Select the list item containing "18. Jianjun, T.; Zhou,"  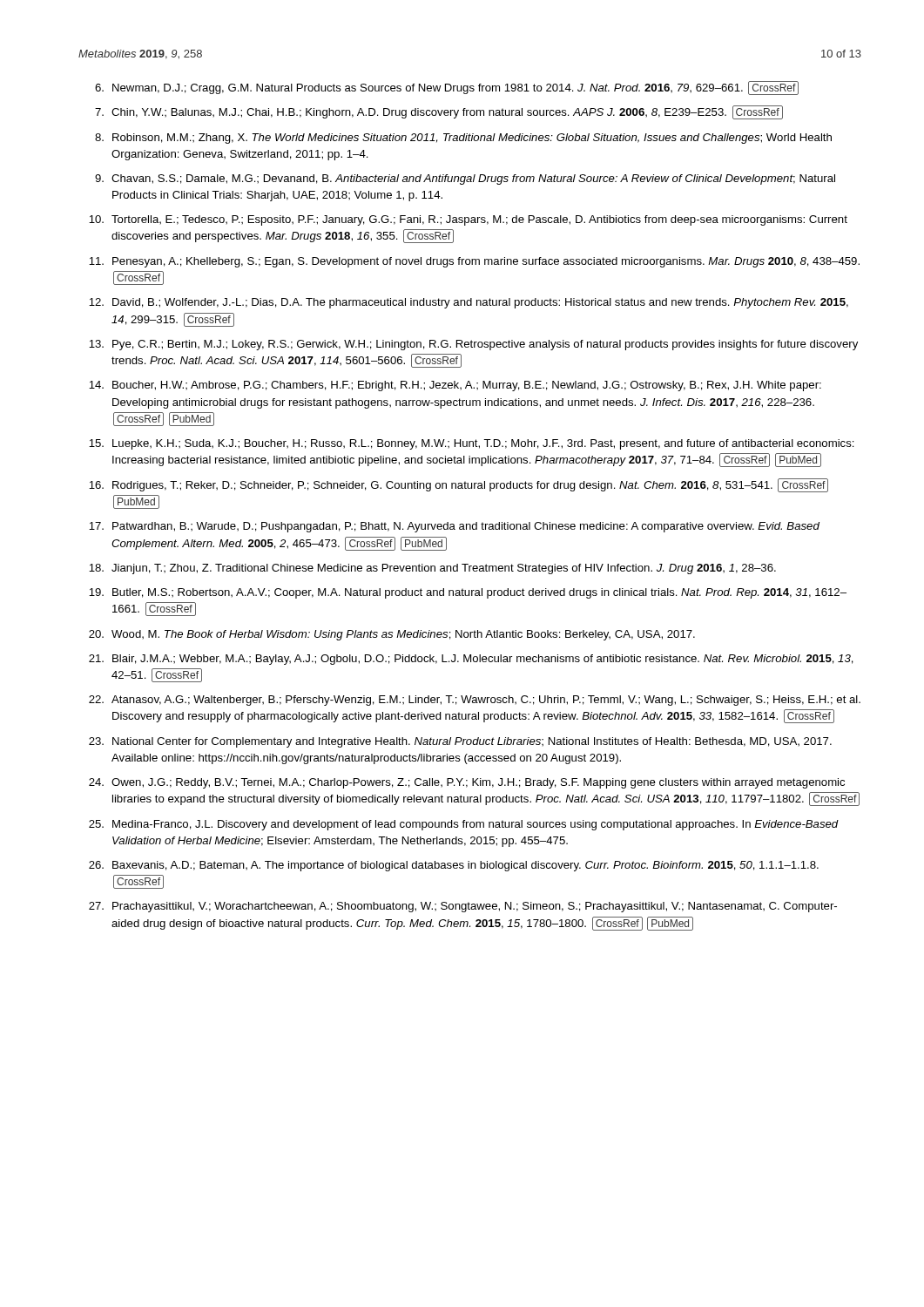(x=470, y=568)
